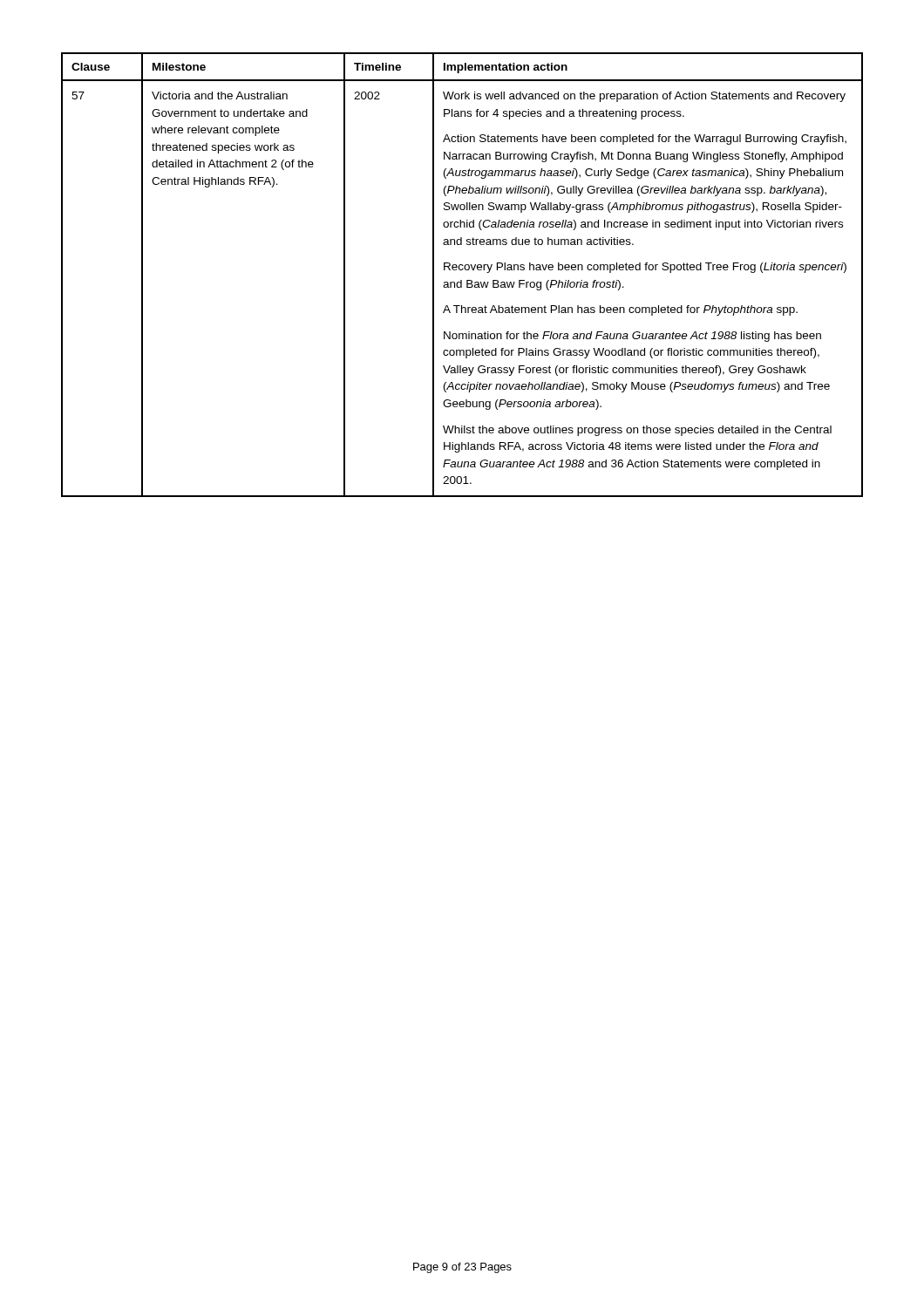Screen dimensions: 1308x924
Task: Click on the table containing "Work is well"
Action: click(462, 275)
